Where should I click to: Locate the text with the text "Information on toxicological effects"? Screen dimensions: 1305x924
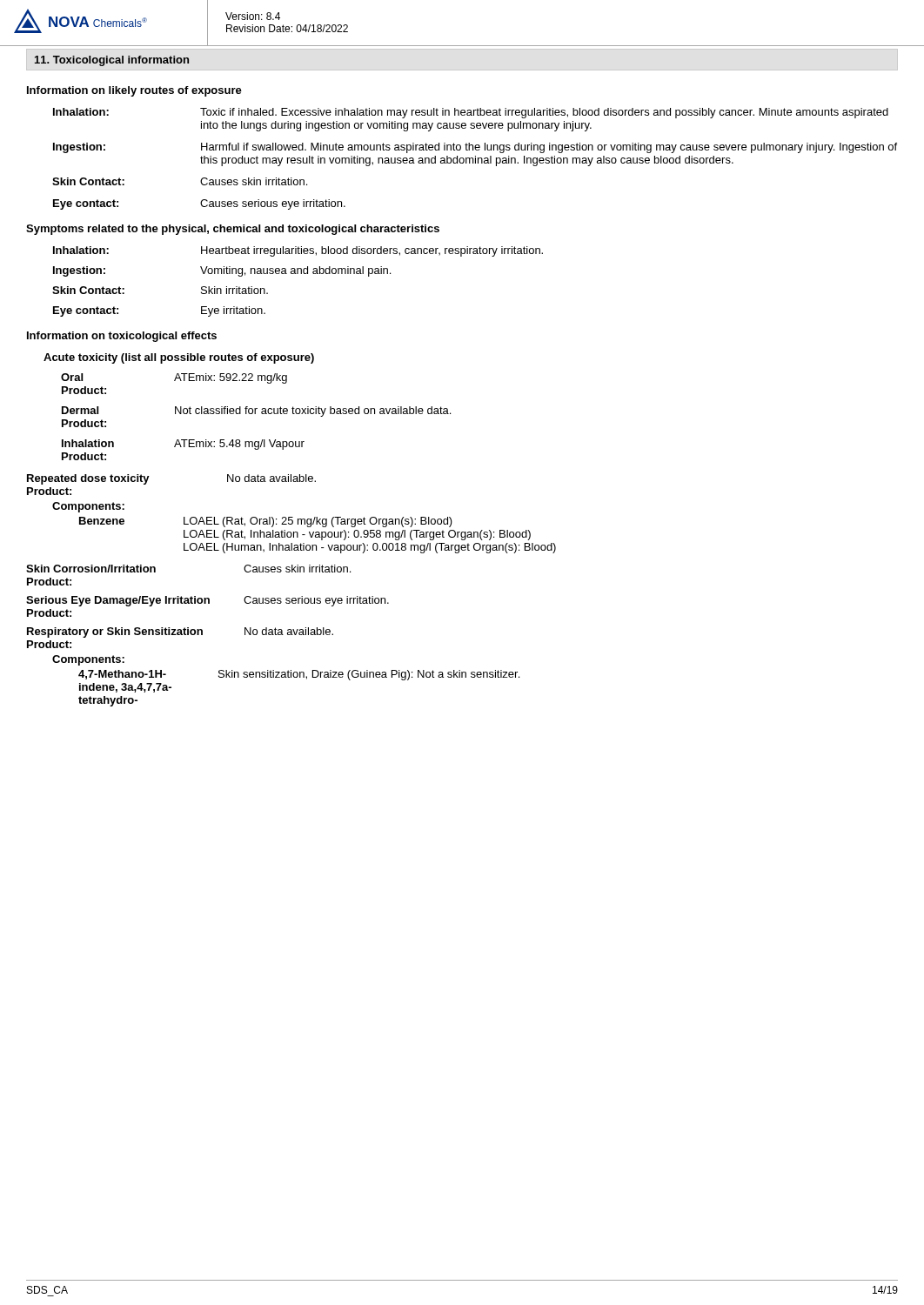[x=122, y=335]
